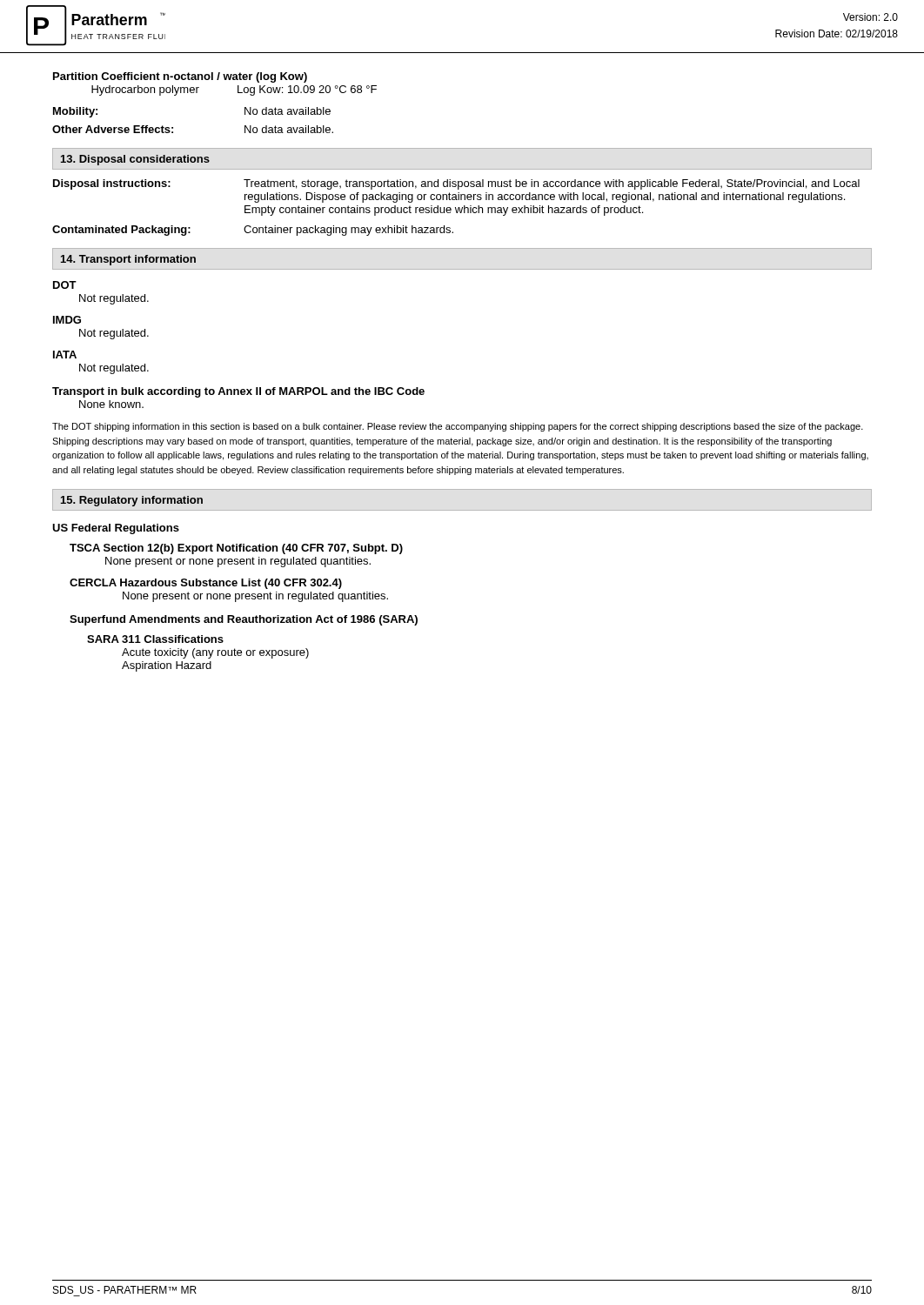This screenshot has width=924, height=1305.
Task: Navigate to the text starting "US Federal Regulations"
Action: [116, 528]
